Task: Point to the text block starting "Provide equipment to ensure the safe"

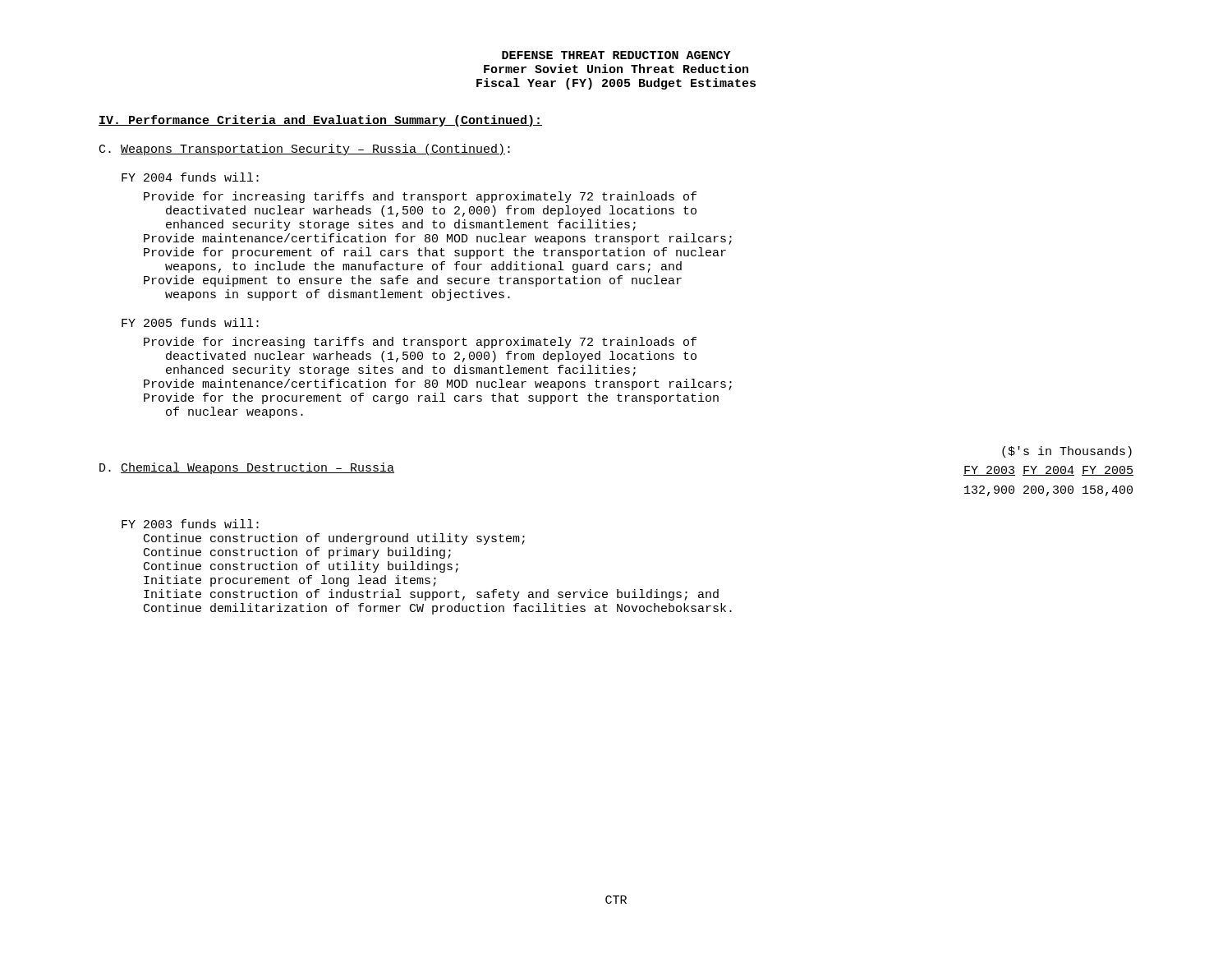Action: (391, 288)
